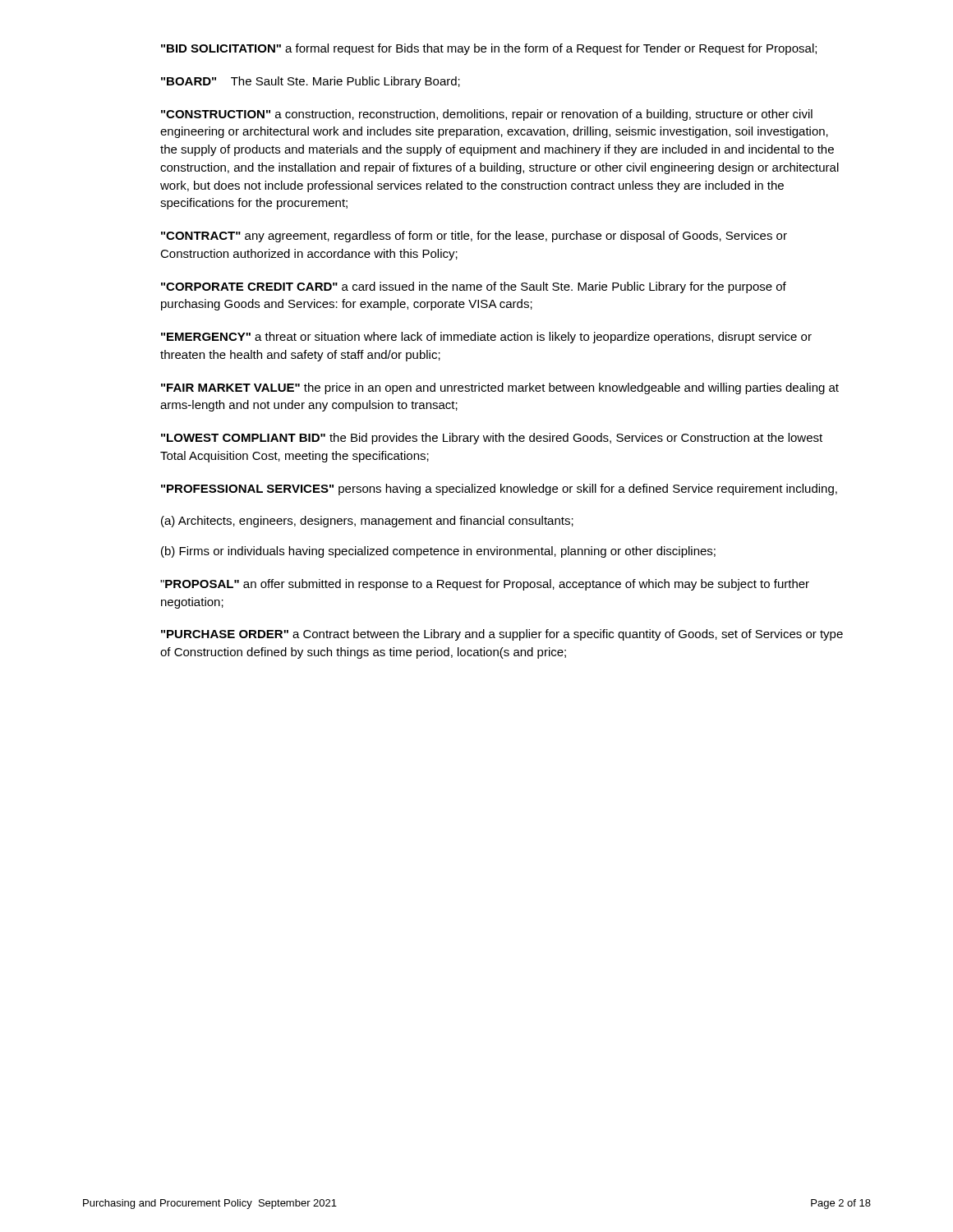The image size is (953, 1232).
Task: Click the passage that begins ""FAIR MARKET VALUE" the price in"
Action: point(503,396)
